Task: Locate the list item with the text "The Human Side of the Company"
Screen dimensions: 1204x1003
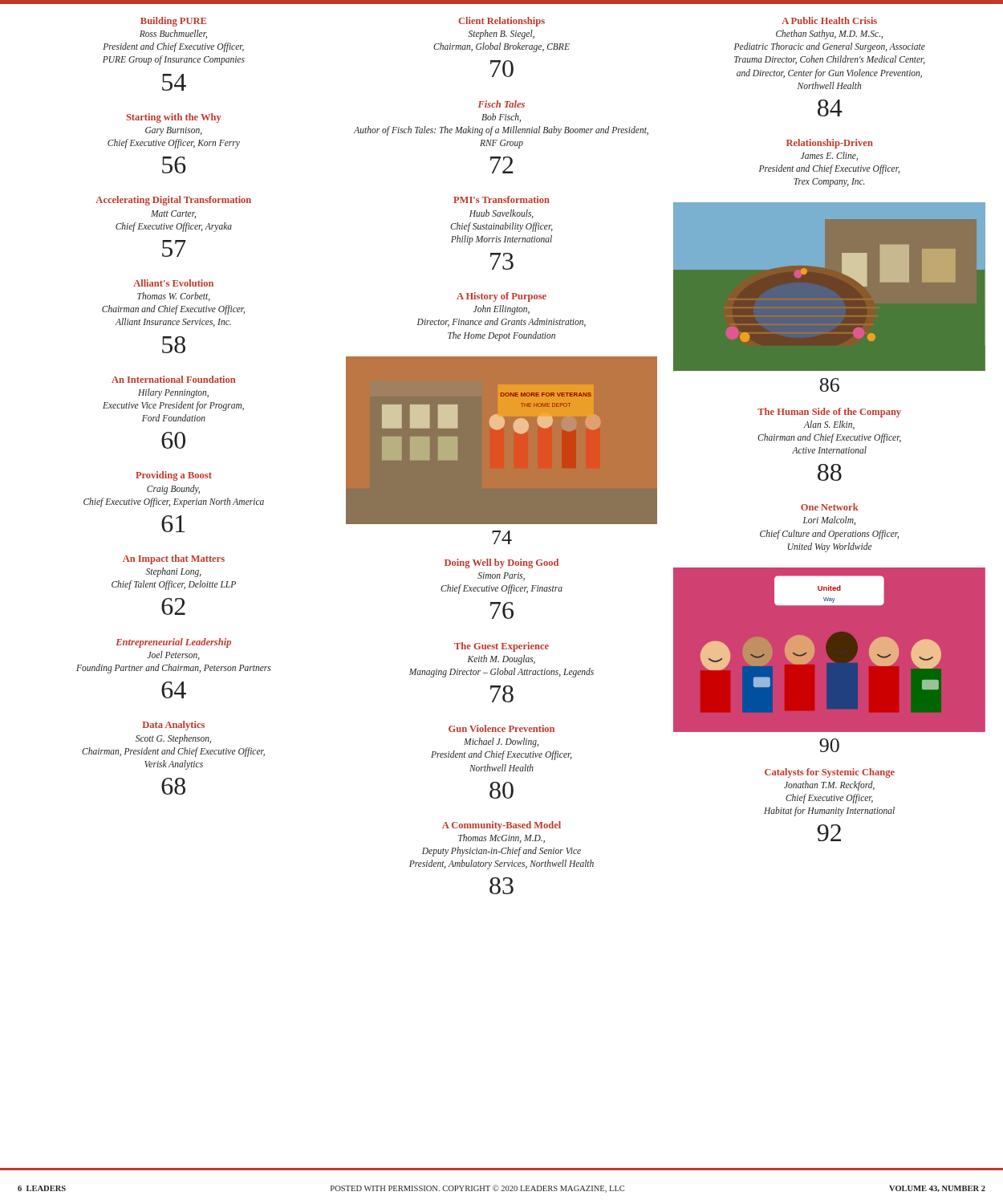Action: [x=829, y=446]
